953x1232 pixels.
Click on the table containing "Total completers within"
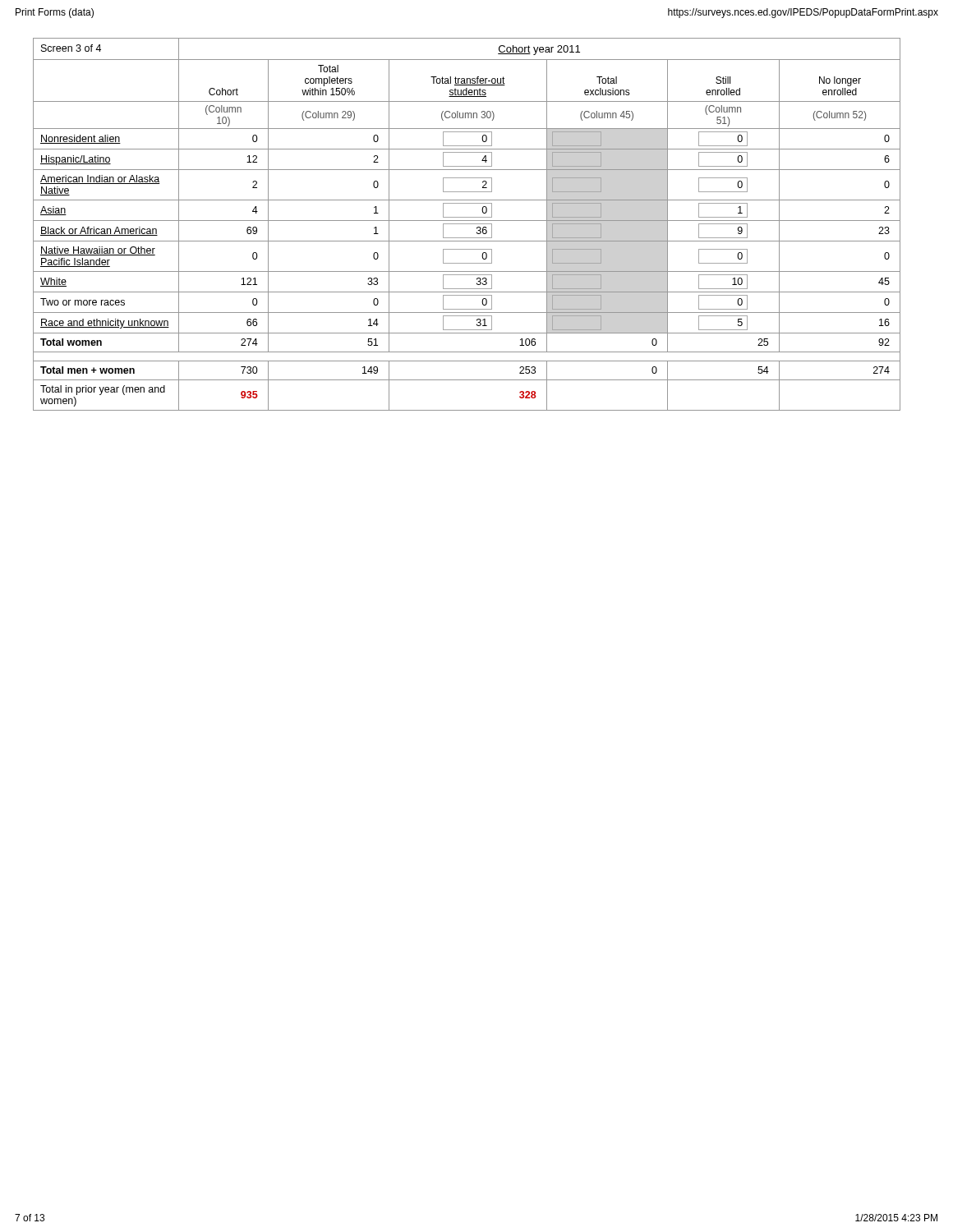[476, 224]
